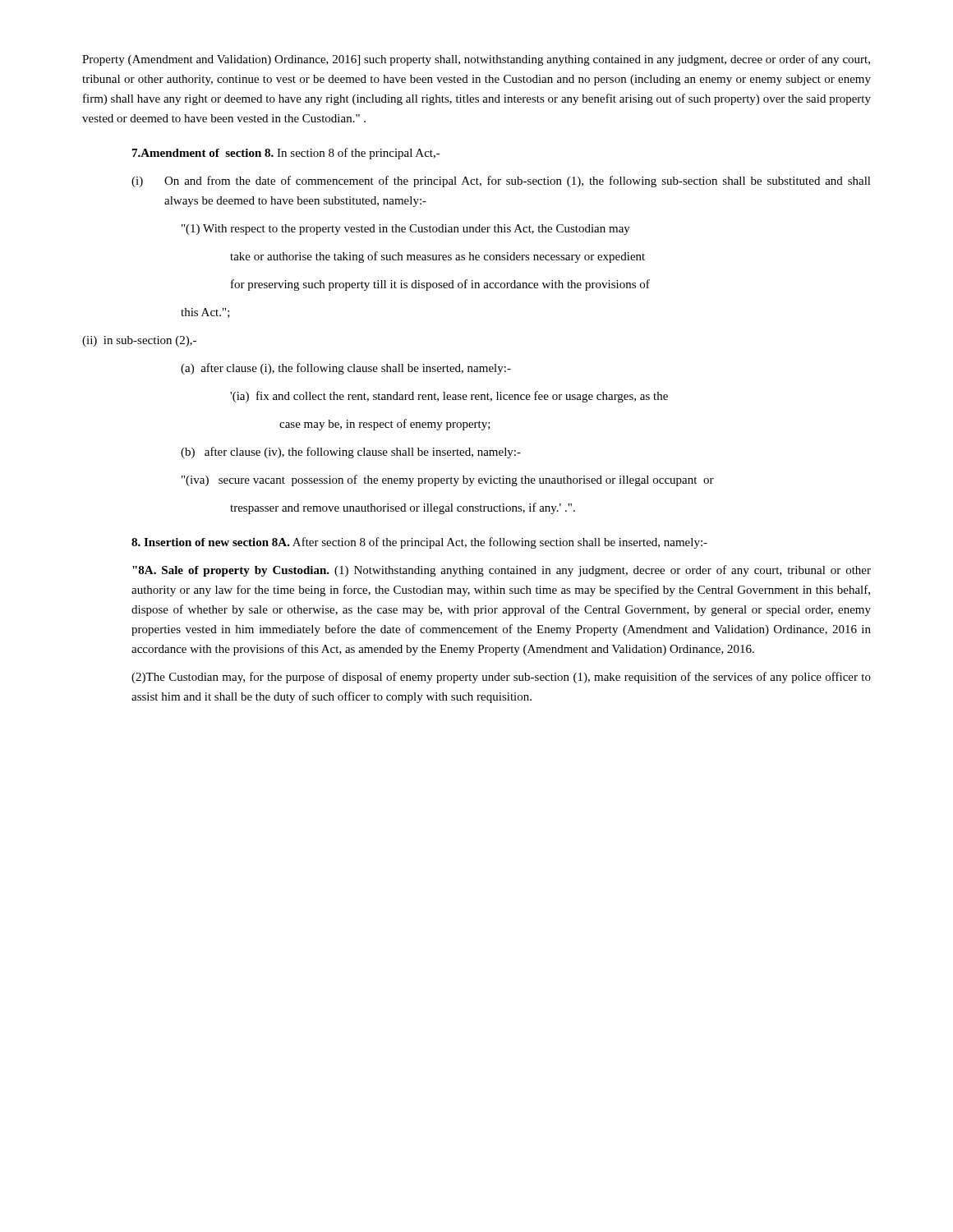
Task: Click on the list item with the text "(i)On and from the date of"
Action: (501, 191)
